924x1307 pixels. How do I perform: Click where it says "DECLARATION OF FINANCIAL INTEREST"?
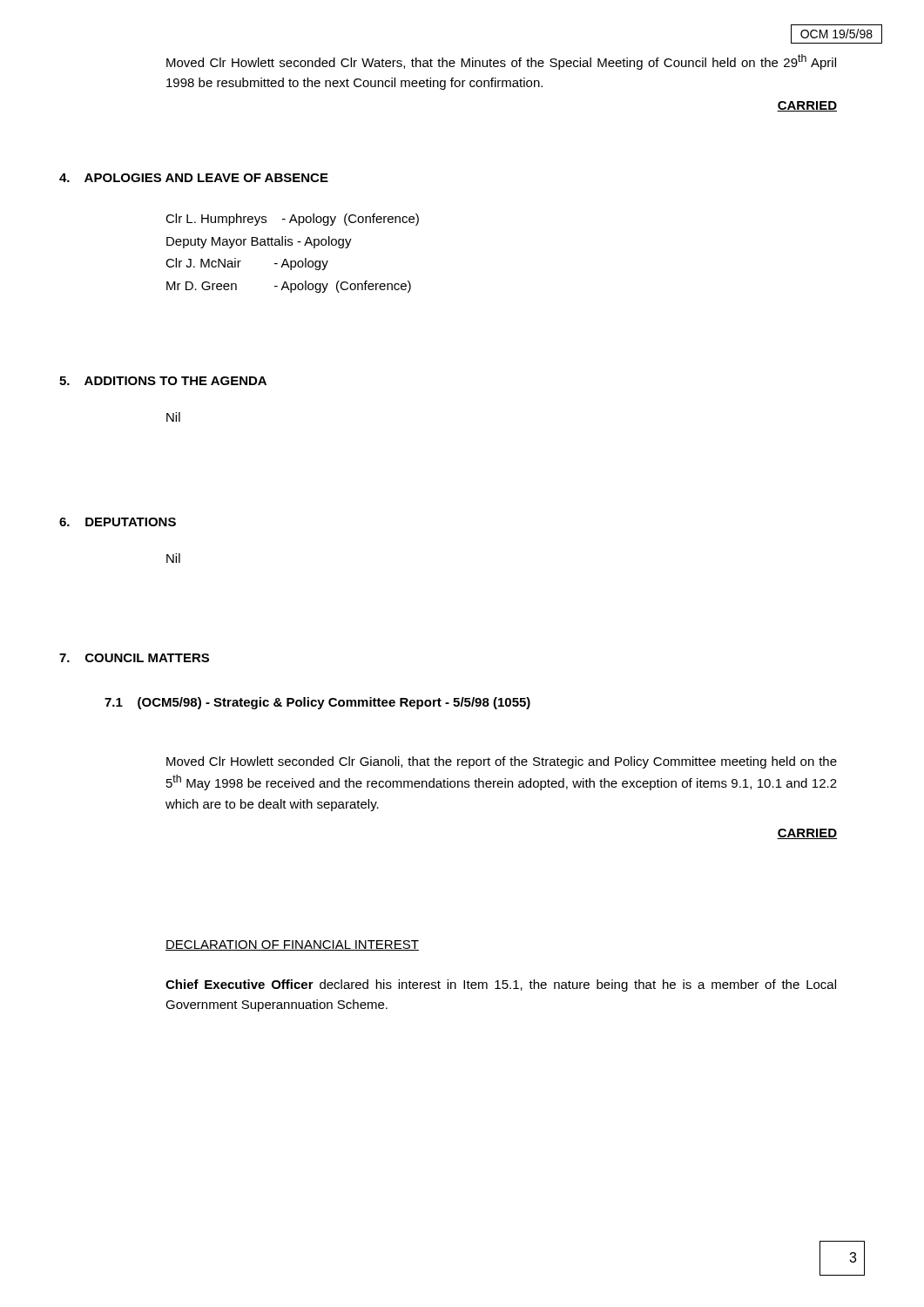point(292,944)
